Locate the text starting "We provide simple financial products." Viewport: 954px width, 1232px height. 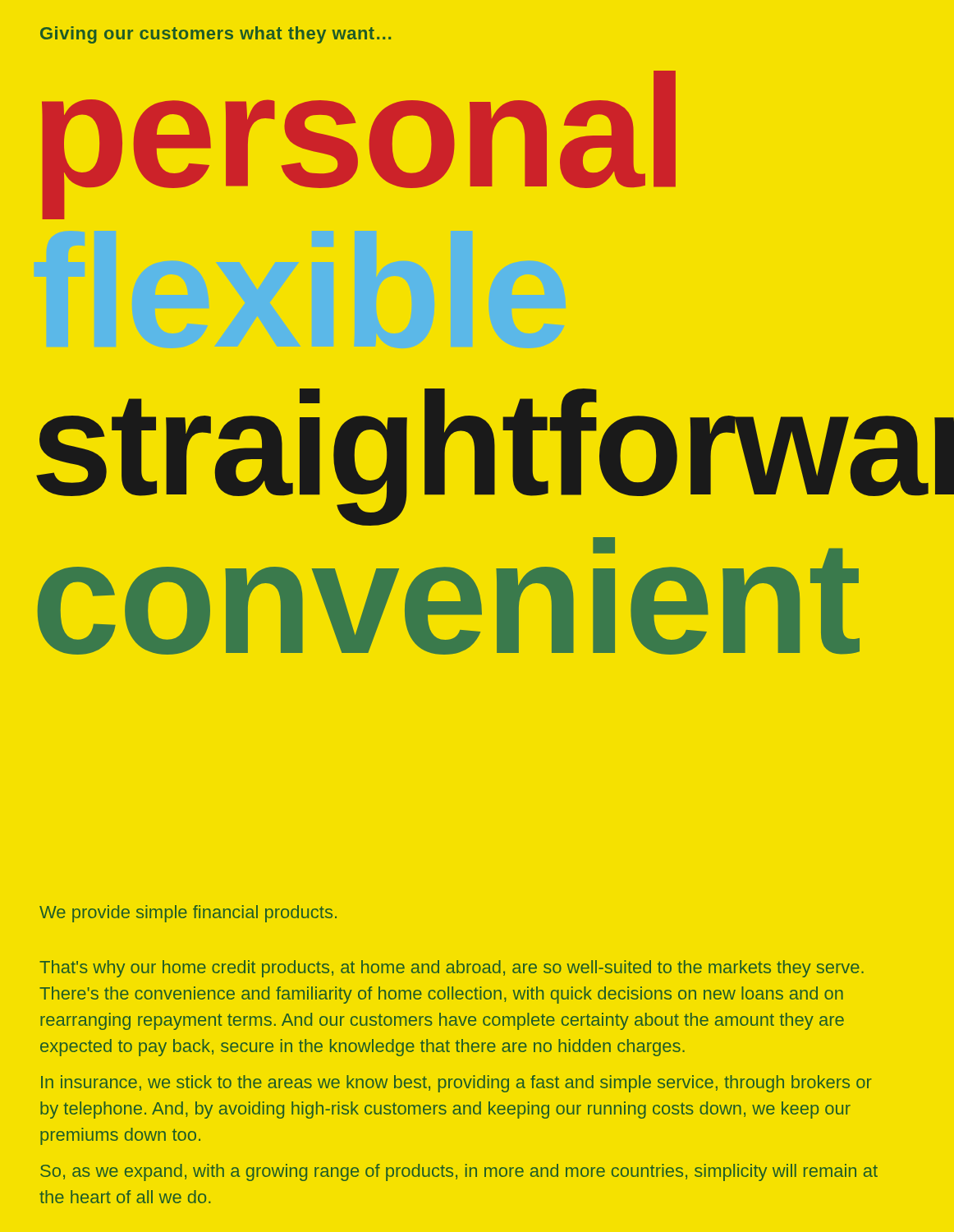[188, 914]
